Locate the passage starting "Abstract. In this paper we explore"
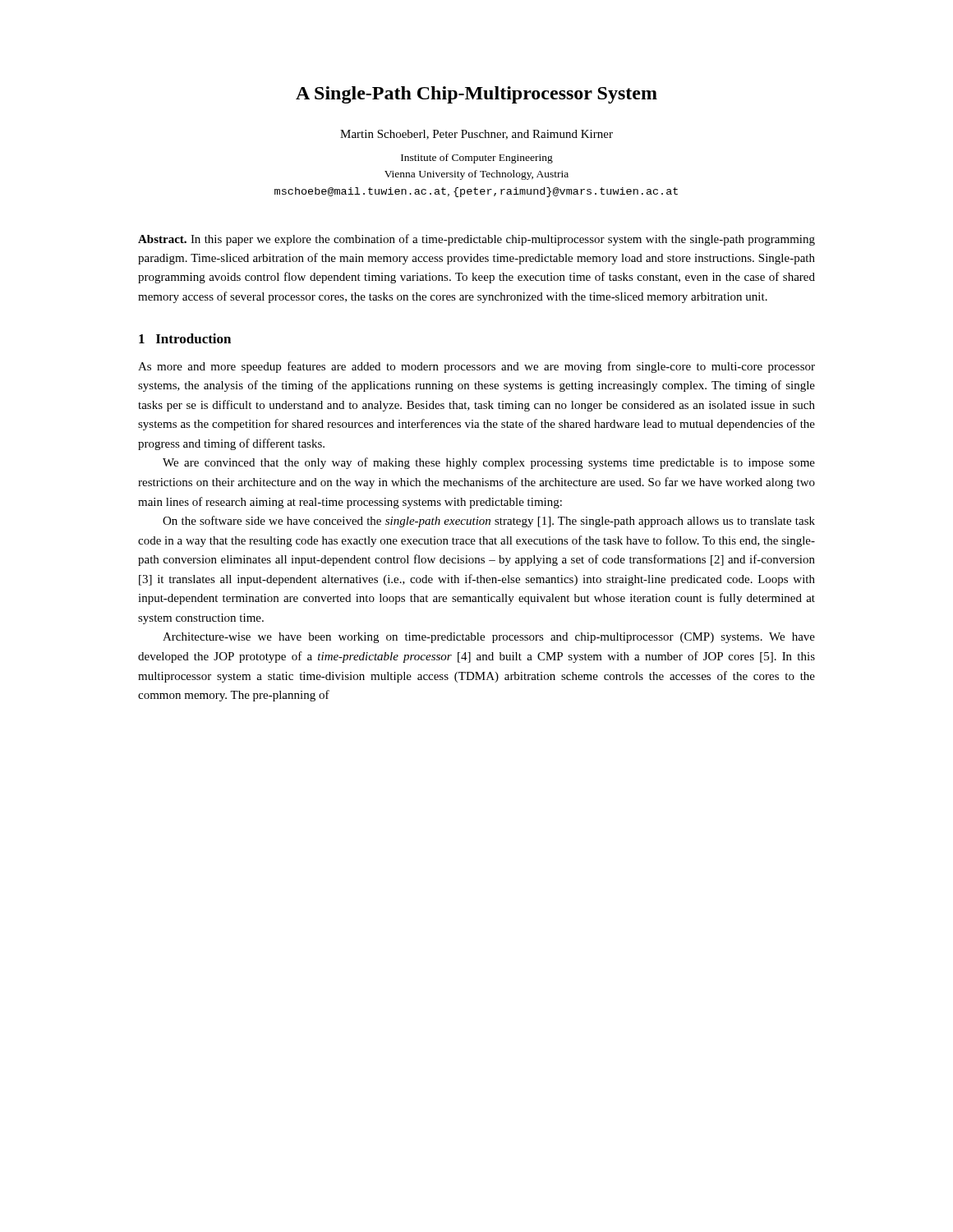 (476, 267)
